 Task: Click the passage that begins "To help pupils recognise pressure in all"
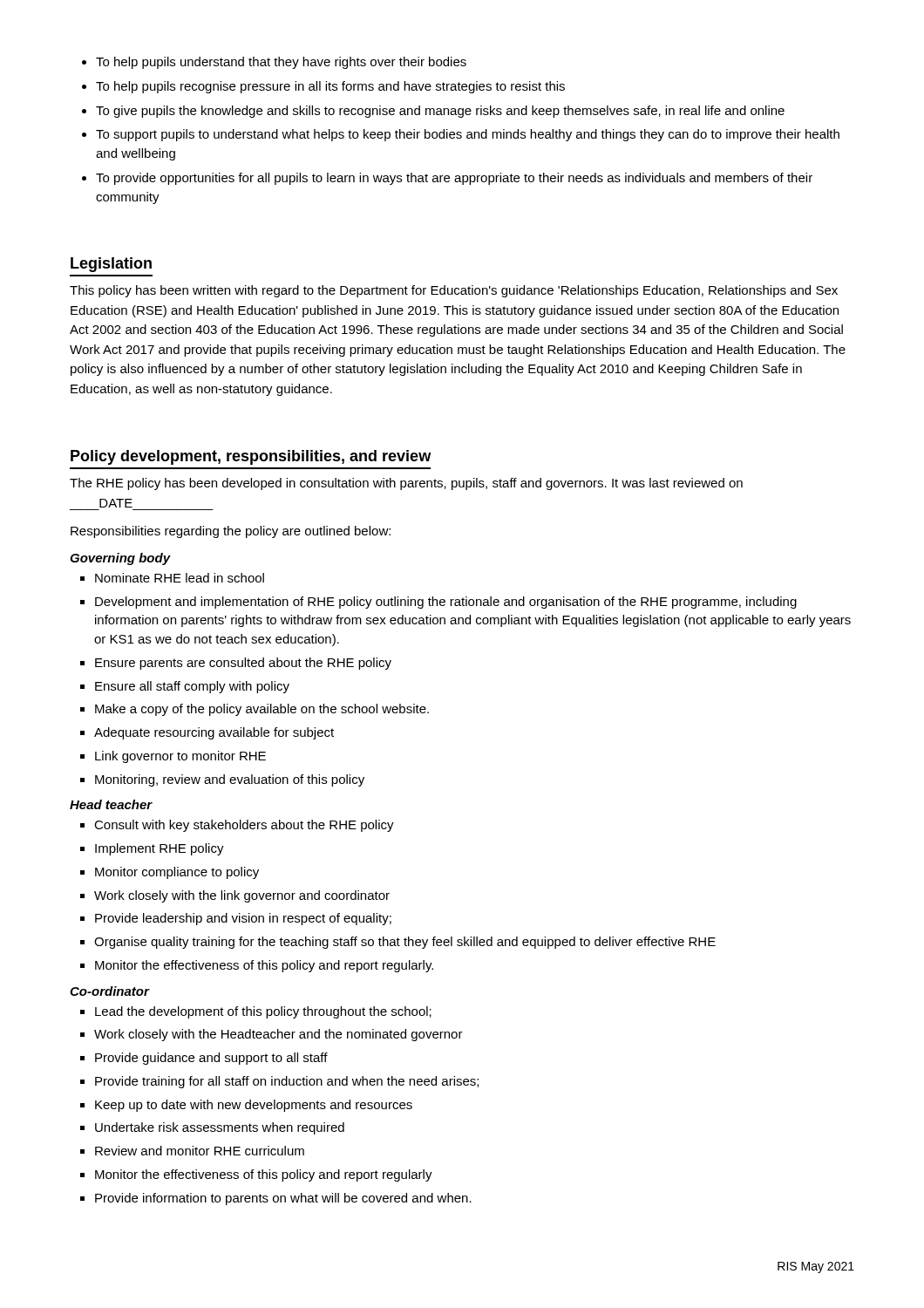(x=331, y=86)
